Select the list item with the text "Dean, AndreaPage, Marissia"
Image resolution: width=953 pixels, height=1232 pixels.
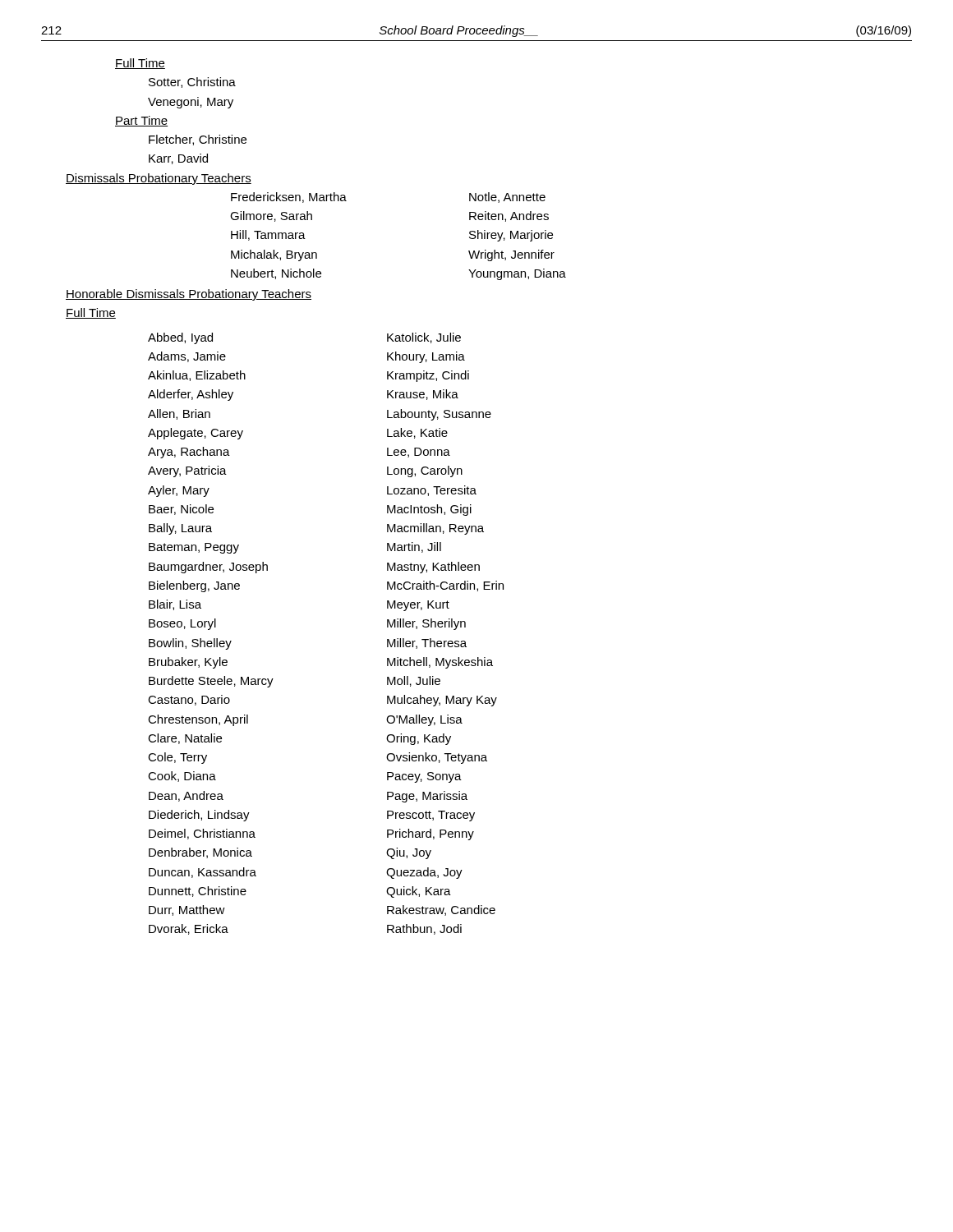386,795
